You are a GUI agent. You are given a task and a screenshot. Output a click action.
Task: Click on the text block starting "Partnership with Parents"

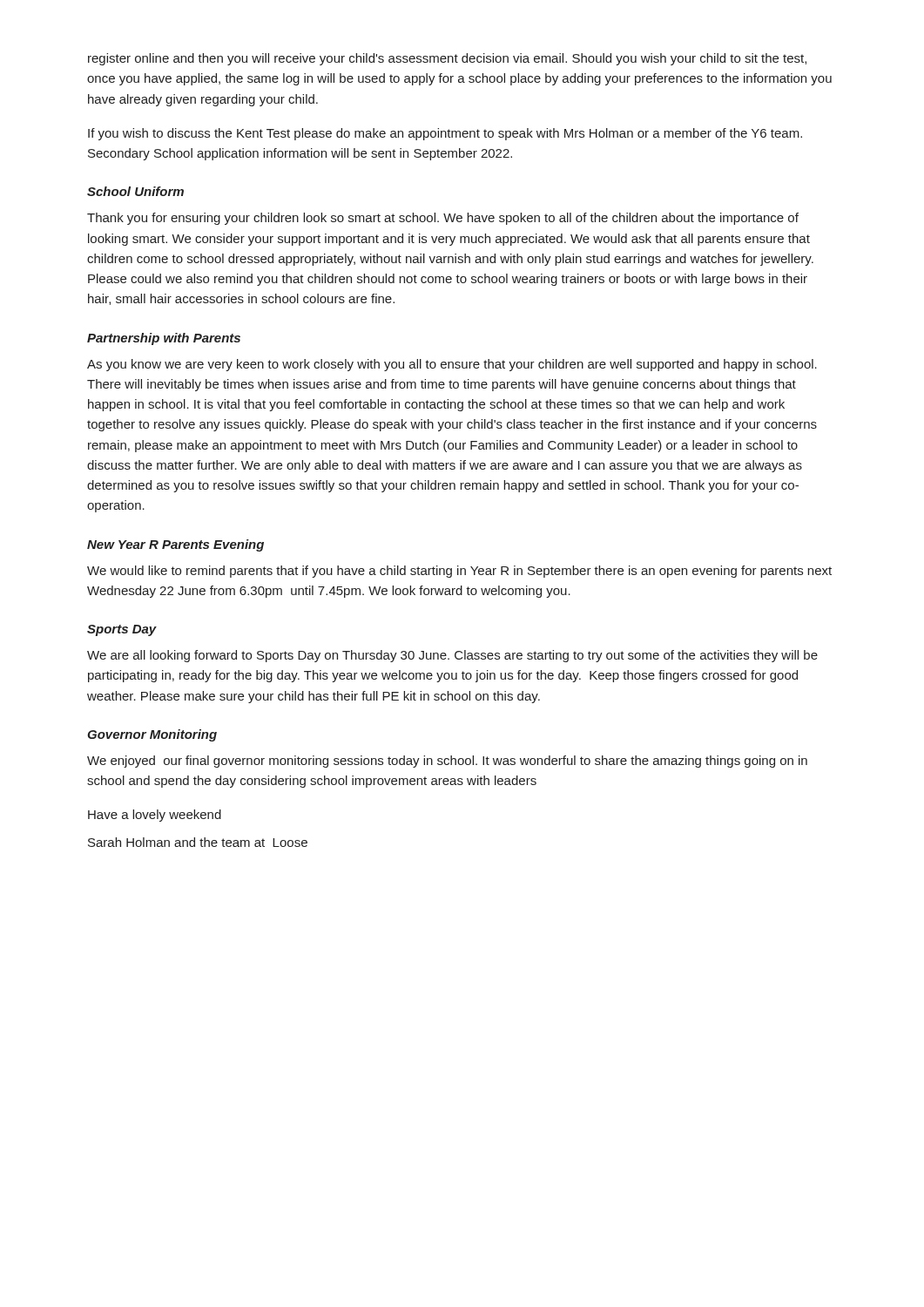164,337
